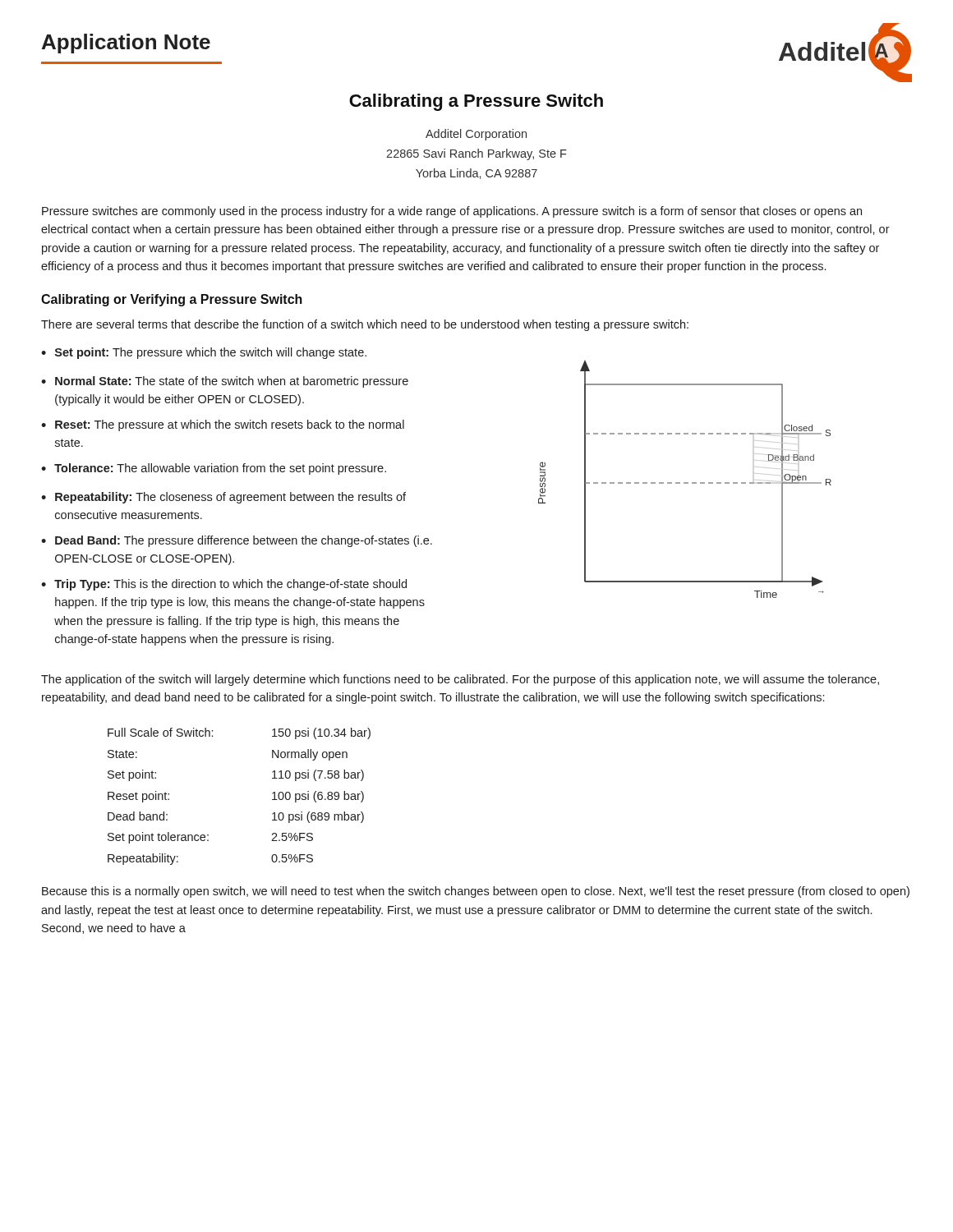
Task: Find the schematic
Action: [x=684, y=480]
